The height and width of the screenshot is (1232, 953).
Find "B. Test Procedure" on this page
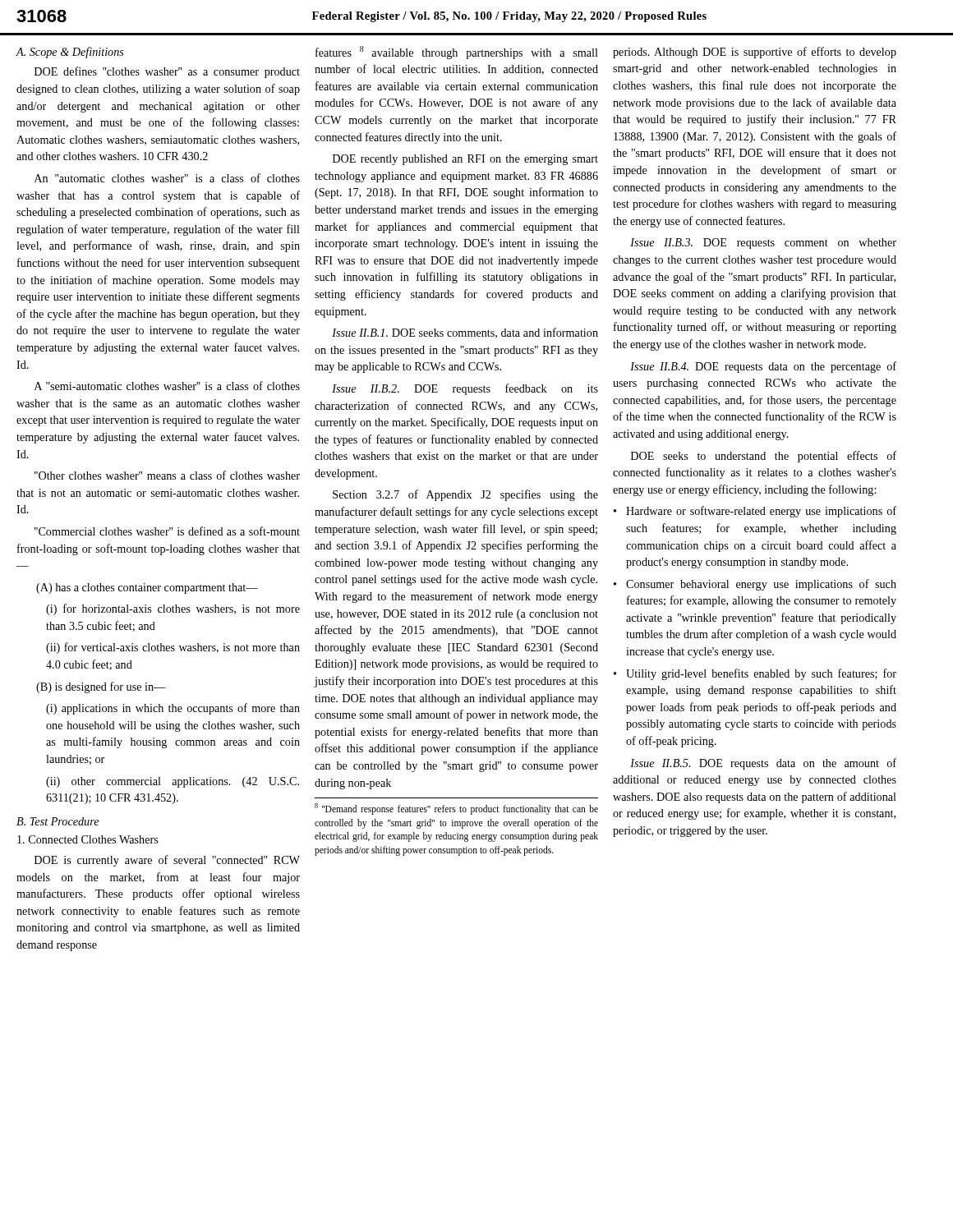pyautogui.click(x=58, y=821)
